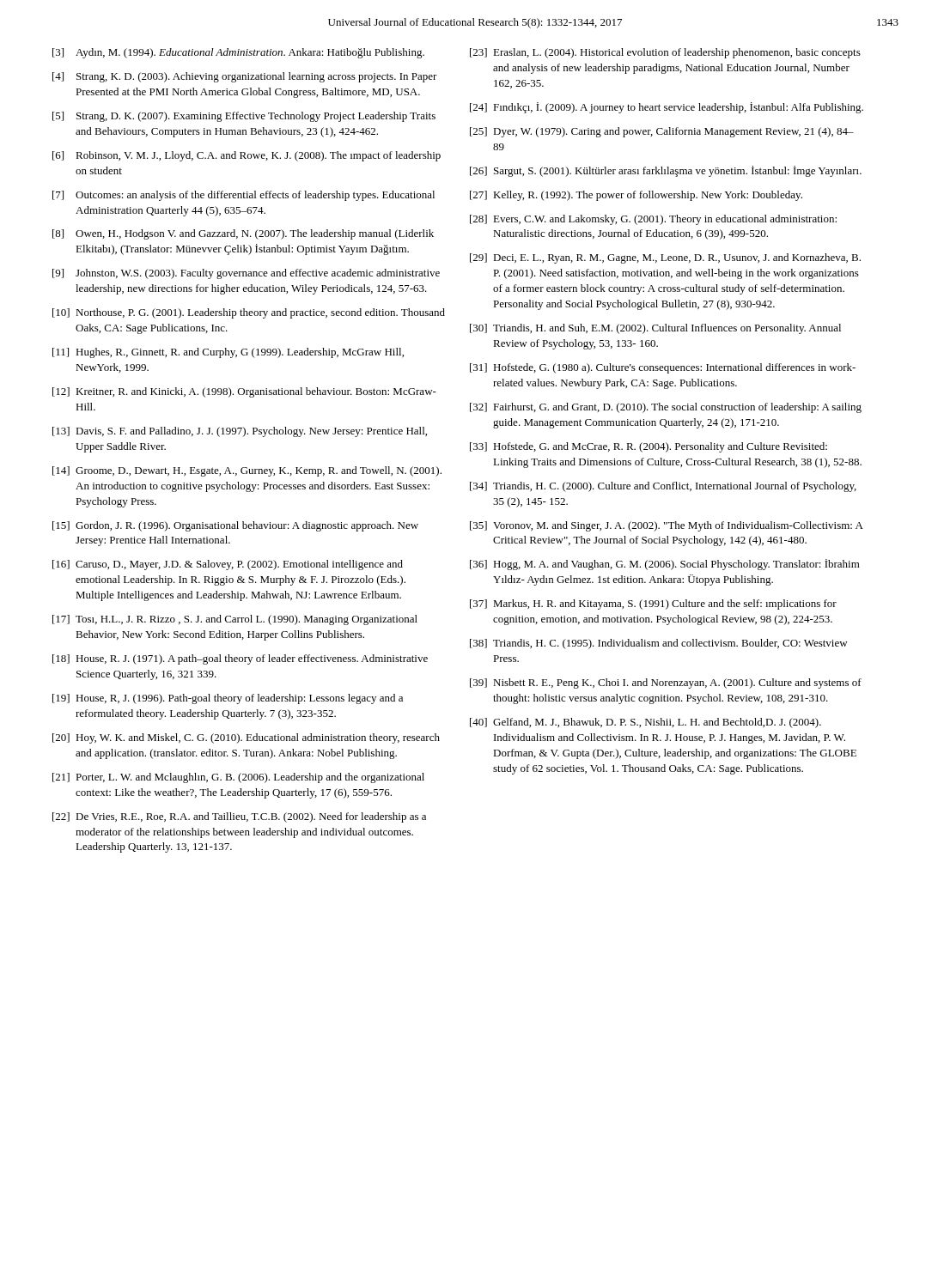Screen dimensions: 1288x950
Task: Find the region starting "[20] Hoy, W. K."
Action: coord(249,745)
